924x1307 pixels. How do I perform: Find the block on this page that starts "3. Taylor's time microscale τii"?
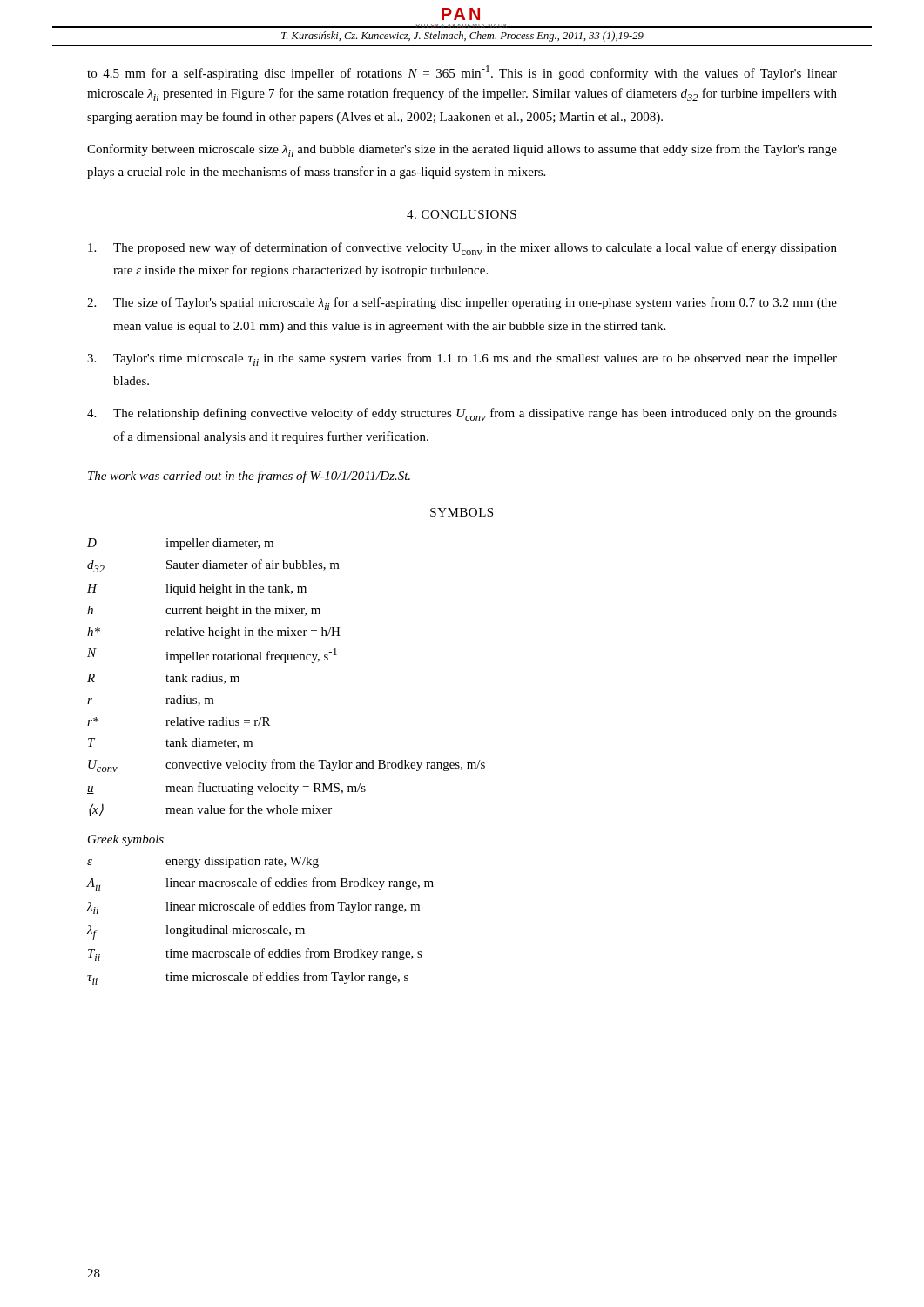462,370
